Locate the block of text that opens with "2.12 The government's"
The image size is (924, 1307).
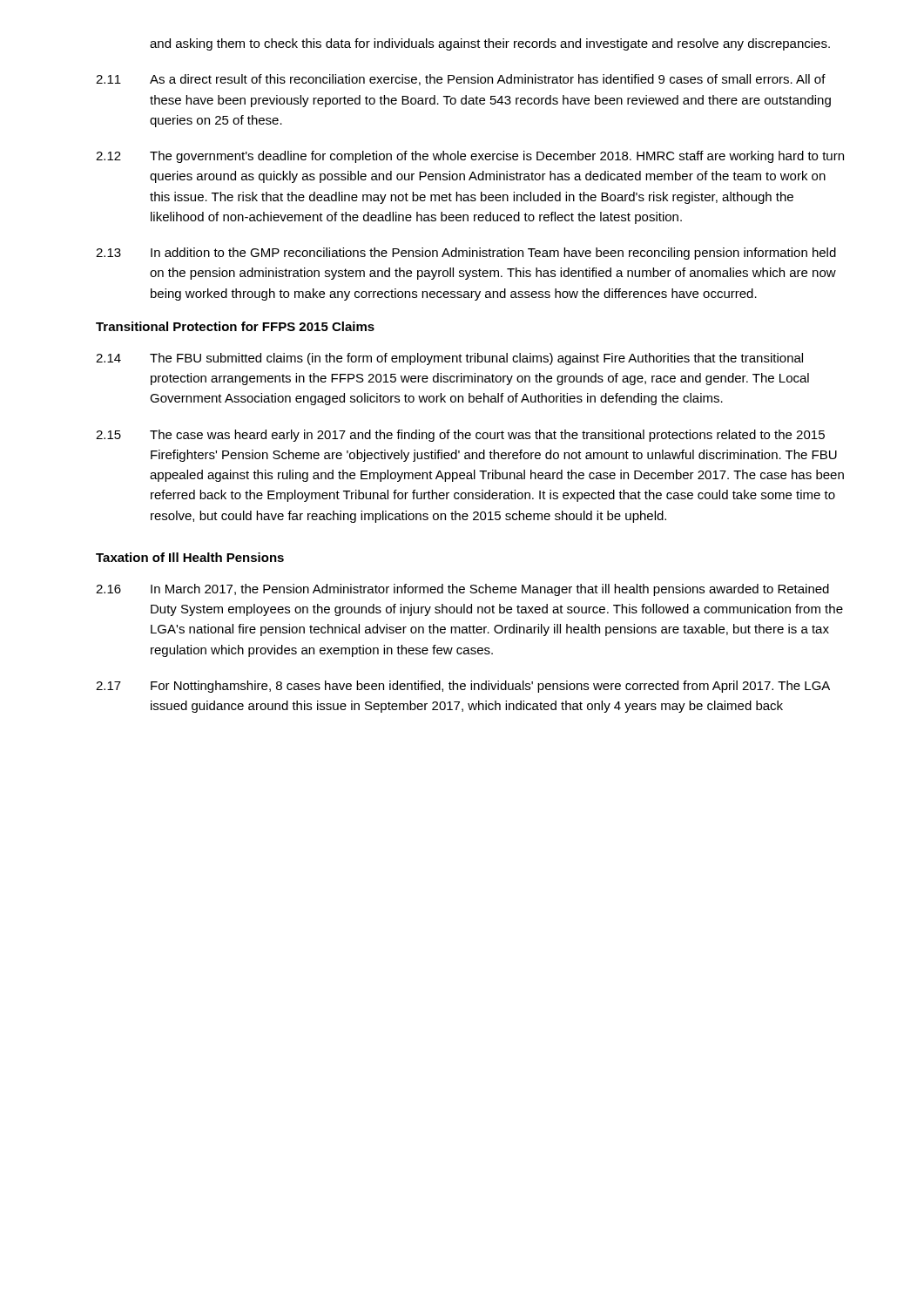pyautogui.click(x=471, y=186)
